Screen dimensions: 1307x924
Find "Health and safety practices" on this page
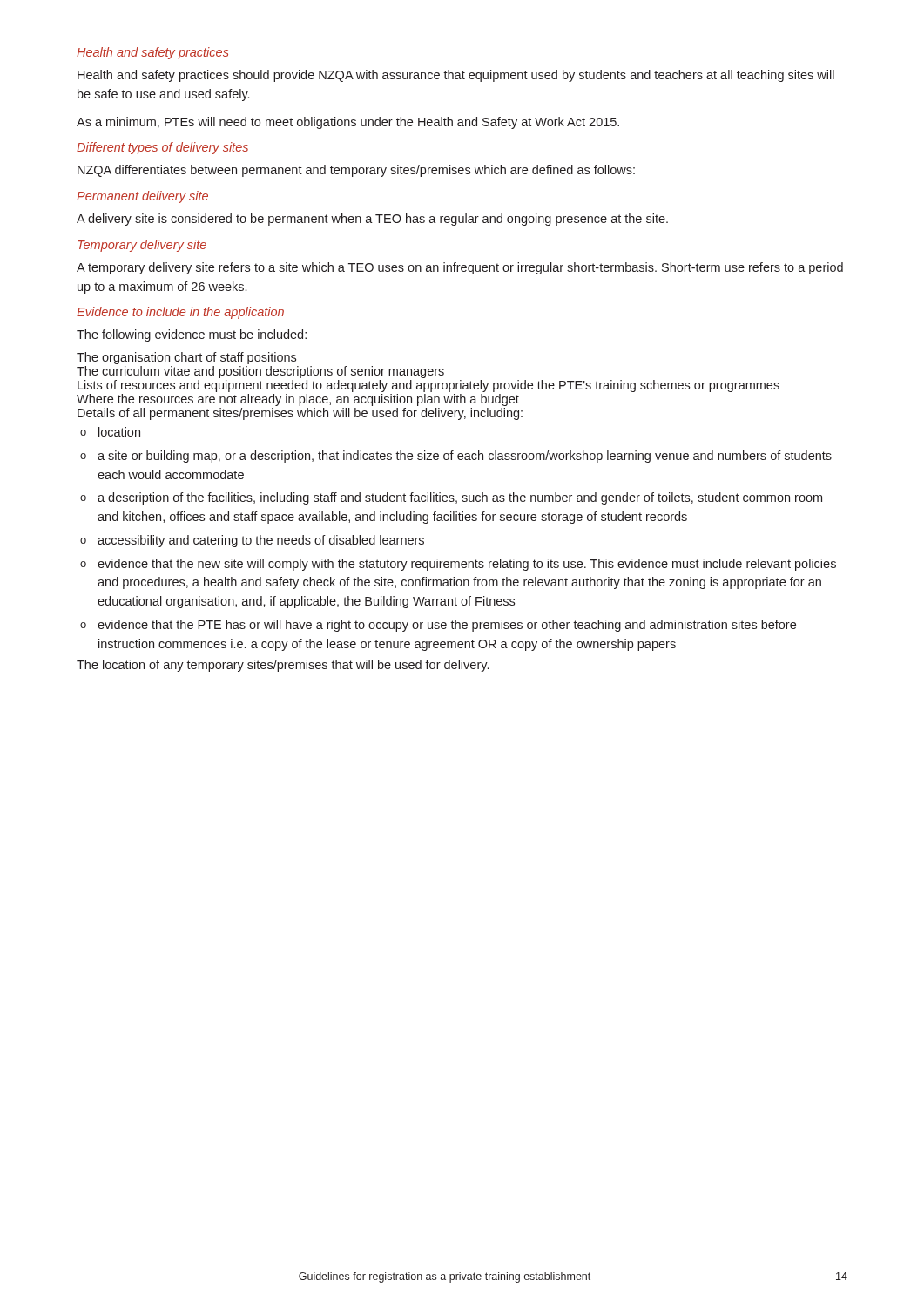(x=153, y=52)
